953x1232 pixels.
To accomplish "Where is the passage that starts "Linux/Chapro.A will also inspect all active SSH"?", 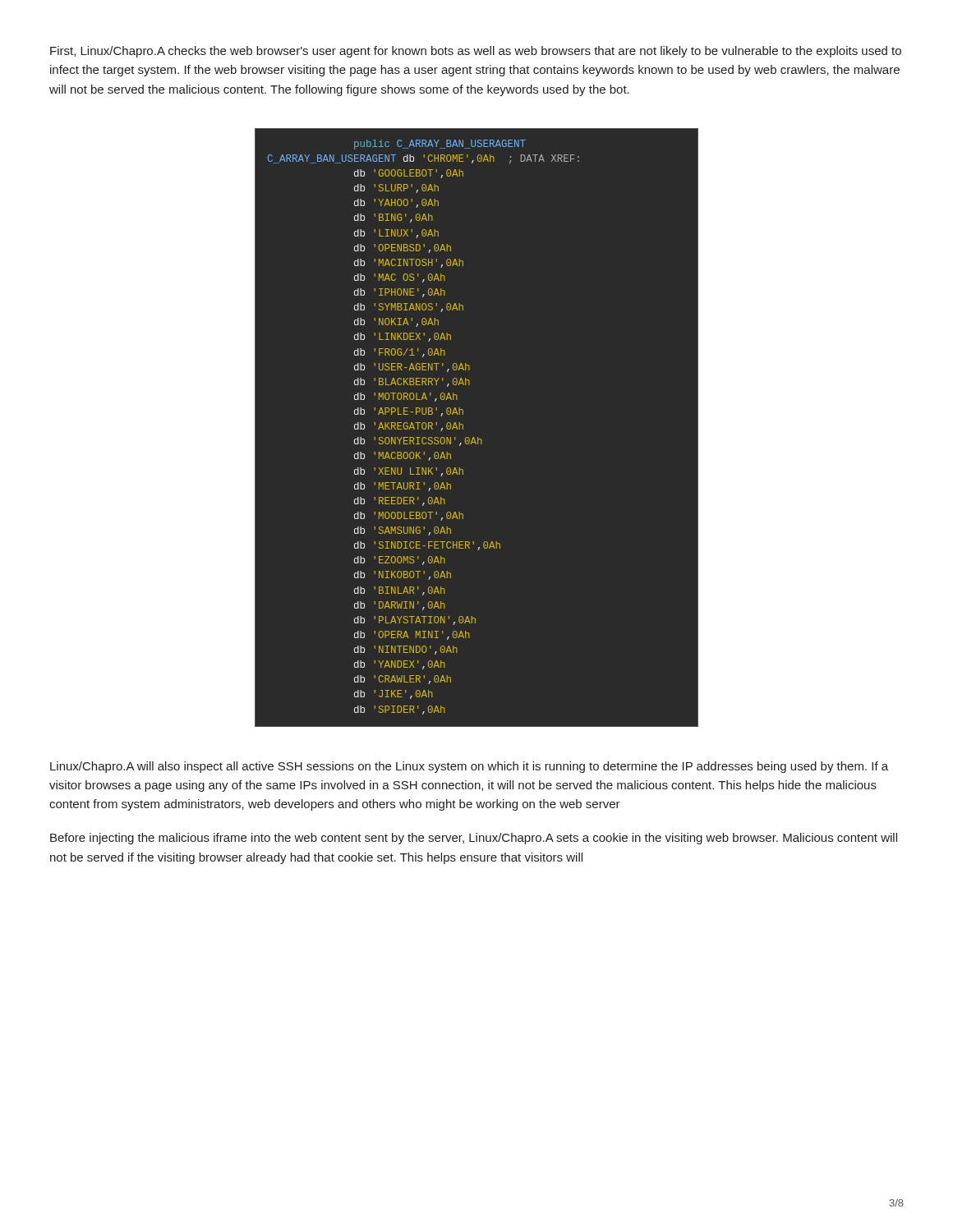I will [x=469, y=785].
